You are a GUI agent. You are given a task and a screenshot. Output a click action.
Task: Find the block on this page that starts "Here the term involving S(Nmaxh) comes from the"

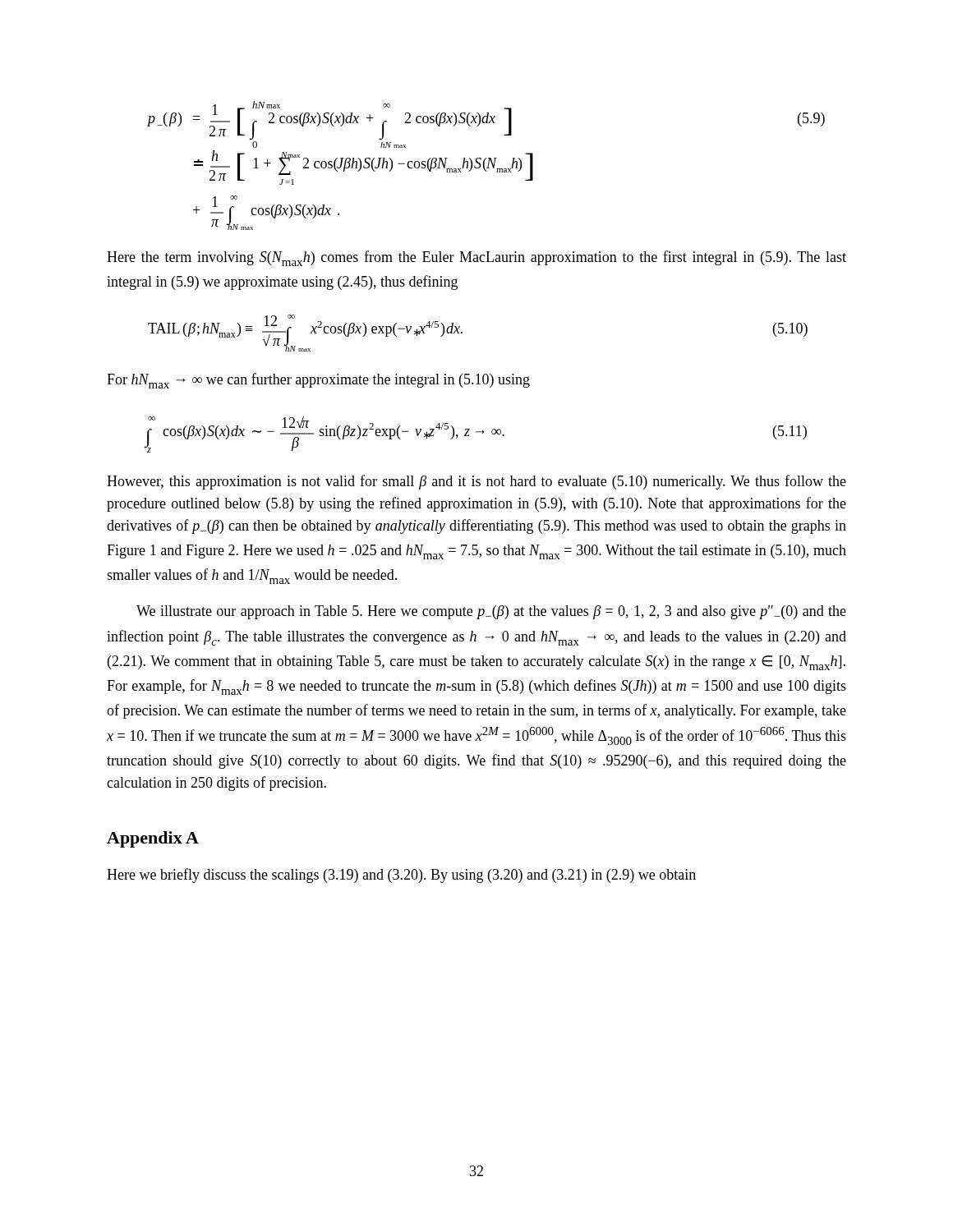click(476, 270)
